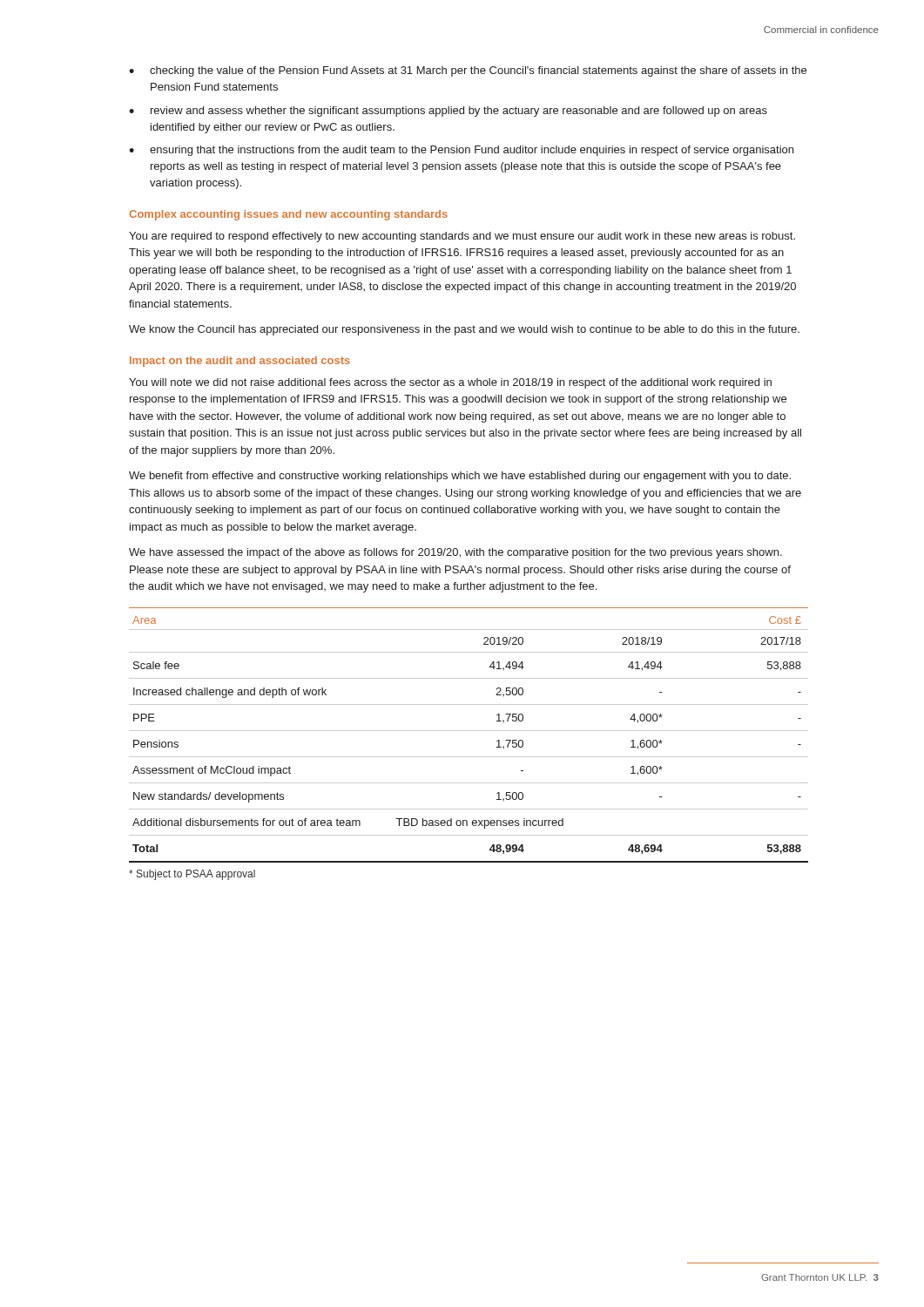924x1307 pixels.
Task: Select the region starting "Complex accounting issues"
Action: [x=288, y=214]
